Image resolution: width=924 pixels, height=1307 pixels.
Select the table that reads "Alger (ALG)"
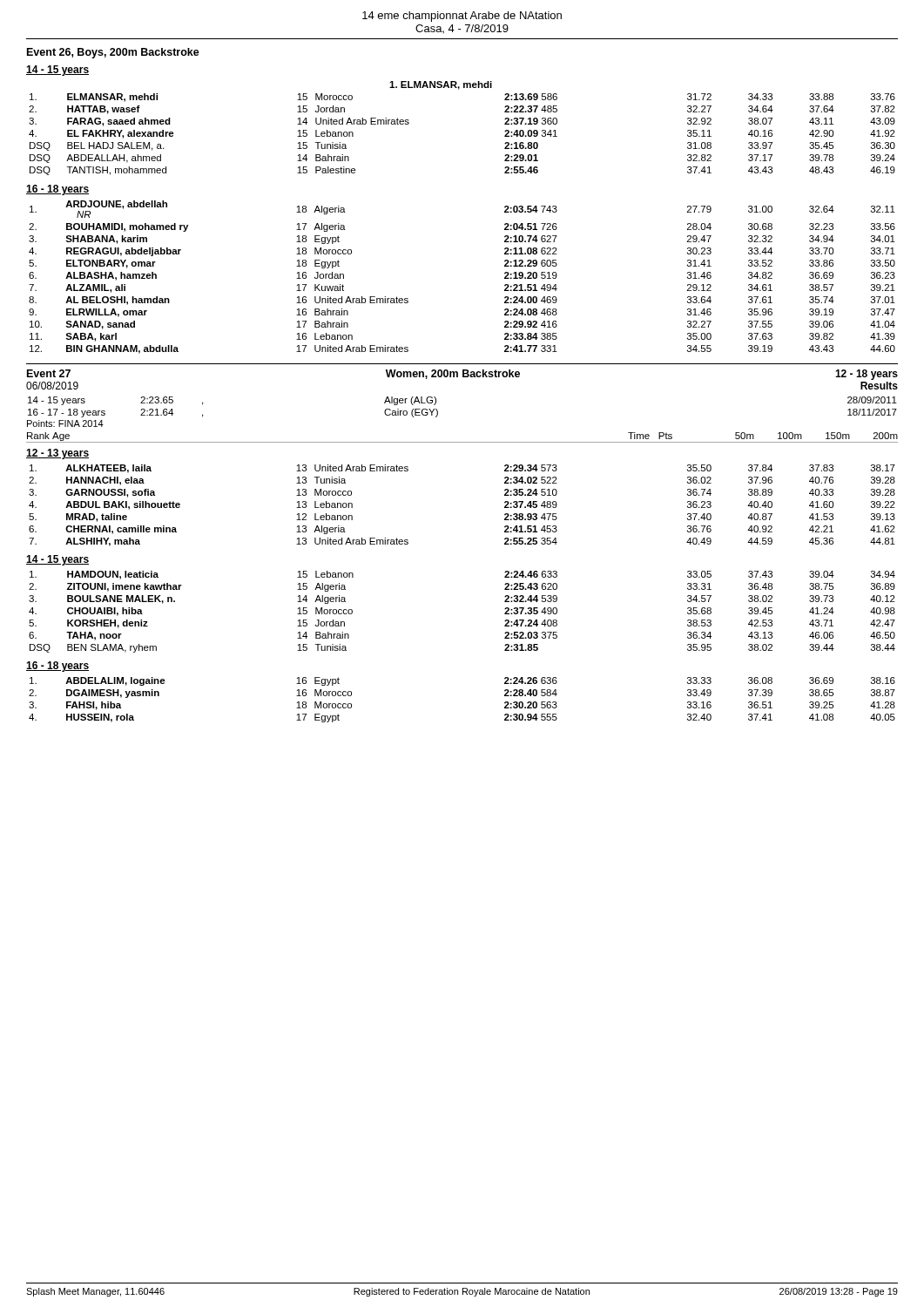[x=462, y=406]
